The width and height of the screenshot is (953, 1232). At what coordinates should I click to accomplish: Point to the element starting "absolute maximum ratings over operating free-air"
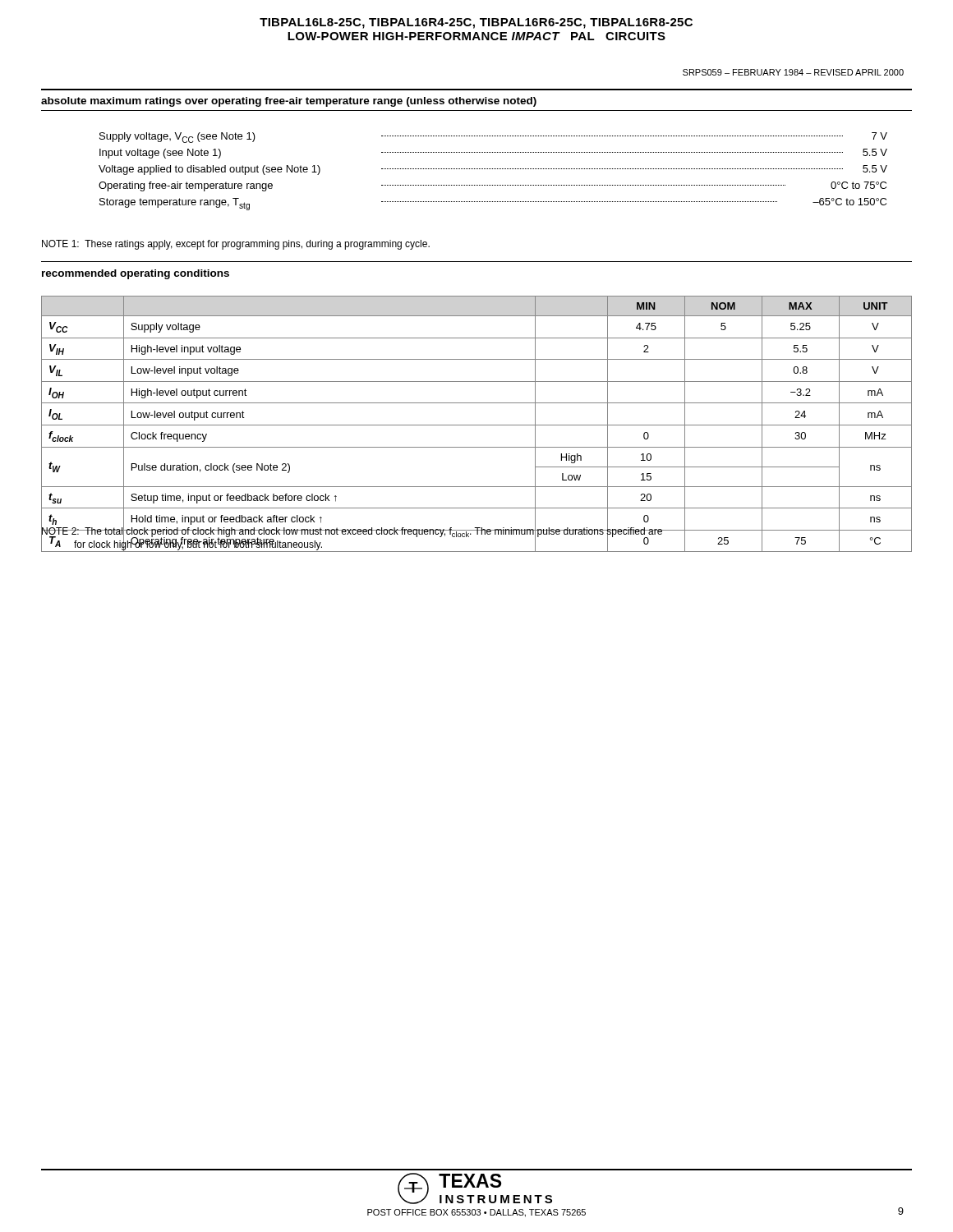point(289,101)
